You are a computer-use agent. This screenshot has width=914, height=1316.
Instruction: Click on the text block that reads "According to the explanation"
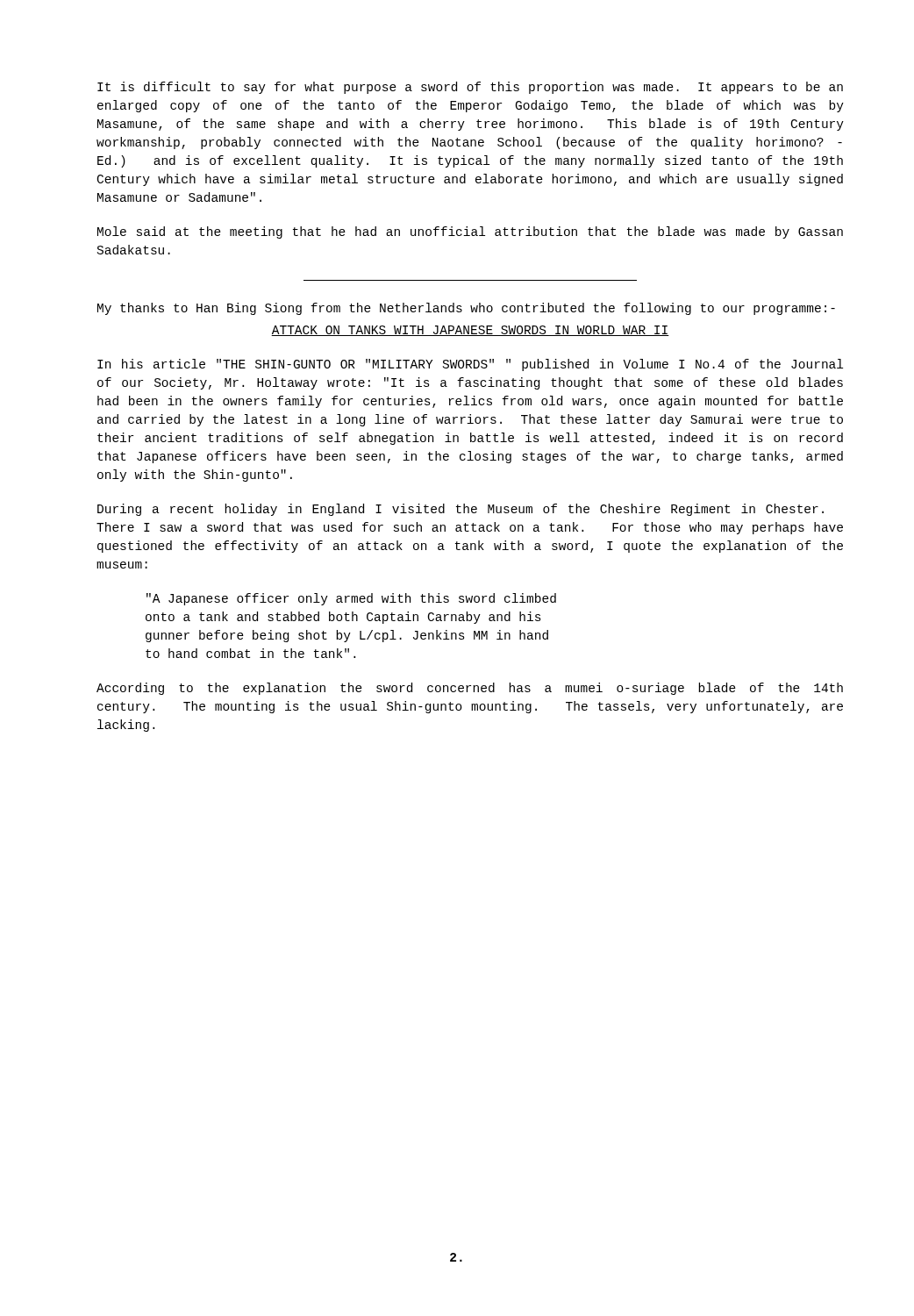[470, 708]
